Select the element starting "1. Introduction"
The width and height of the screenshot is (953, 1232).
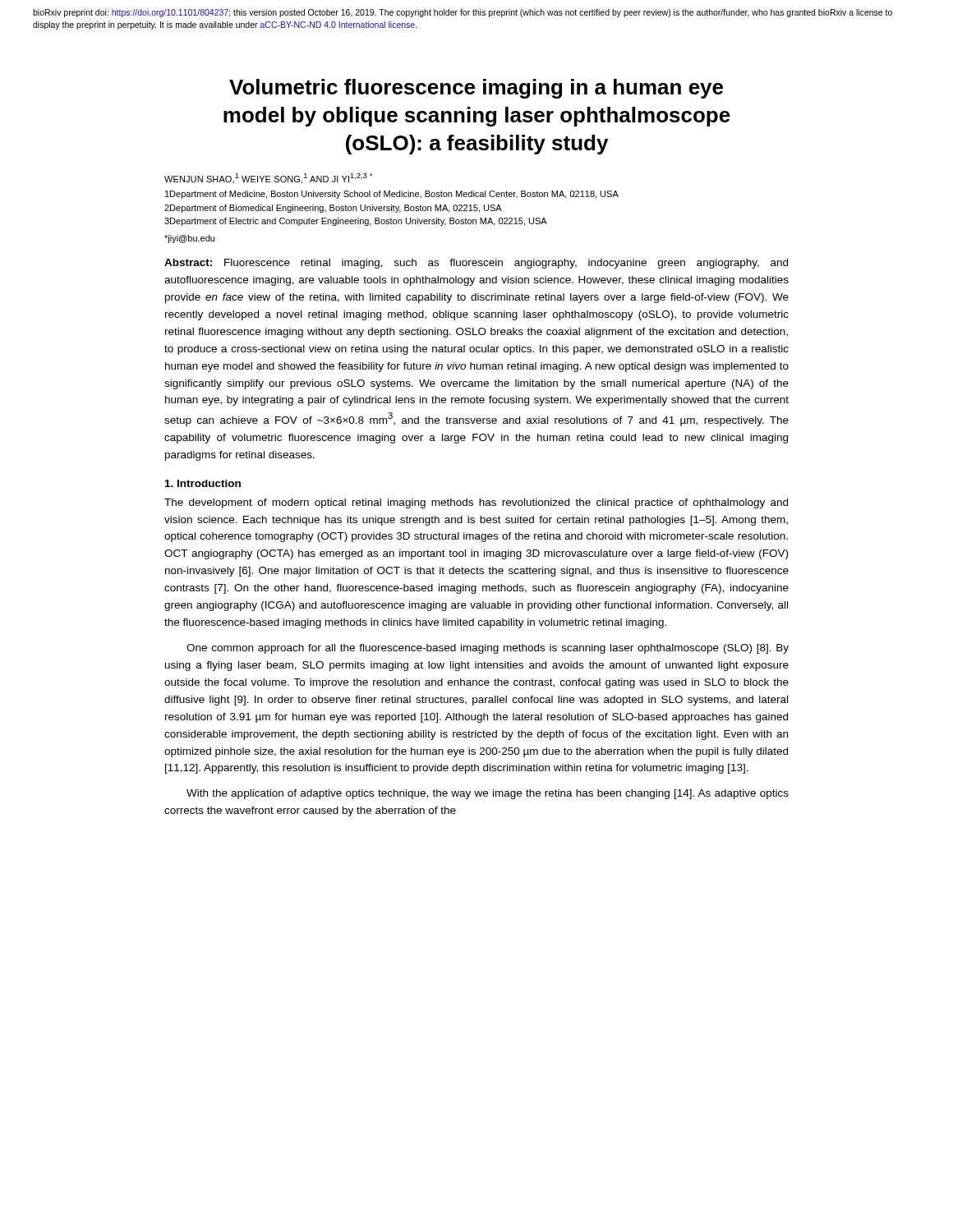pos(203,483)
